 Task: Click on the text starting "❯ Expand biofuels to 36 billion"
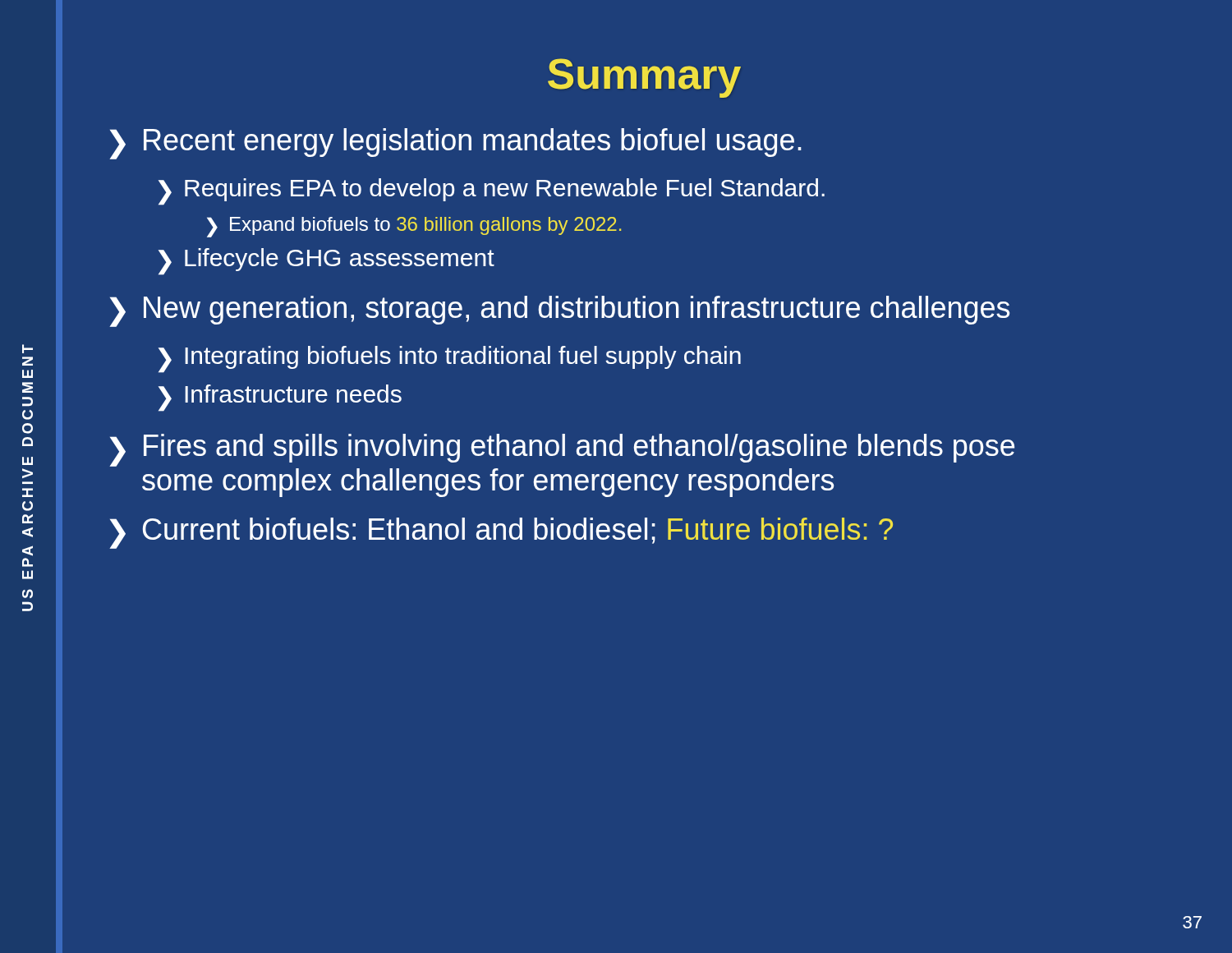tap(413, 225)
